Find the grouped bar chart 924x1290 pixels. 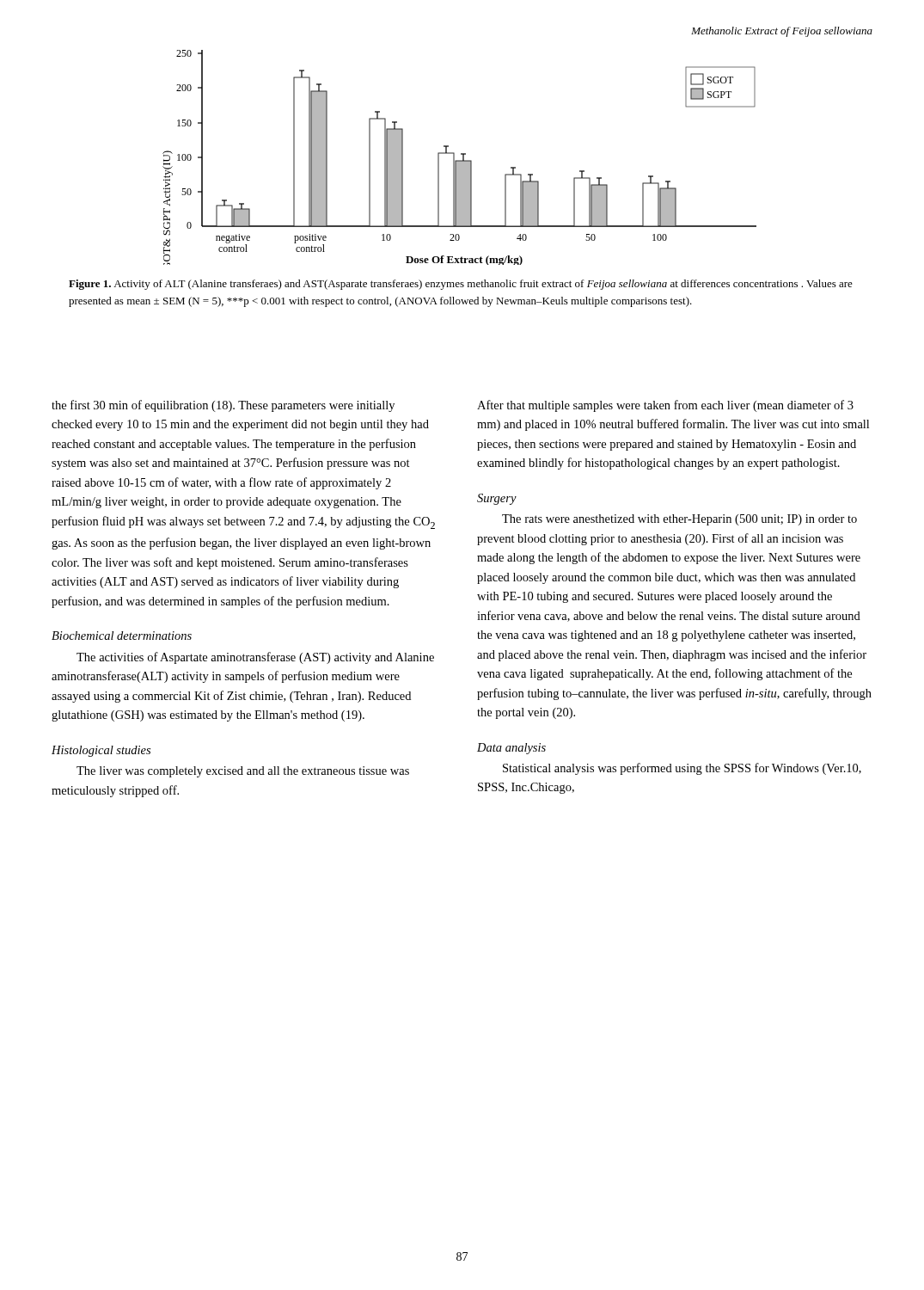point(464,153)
